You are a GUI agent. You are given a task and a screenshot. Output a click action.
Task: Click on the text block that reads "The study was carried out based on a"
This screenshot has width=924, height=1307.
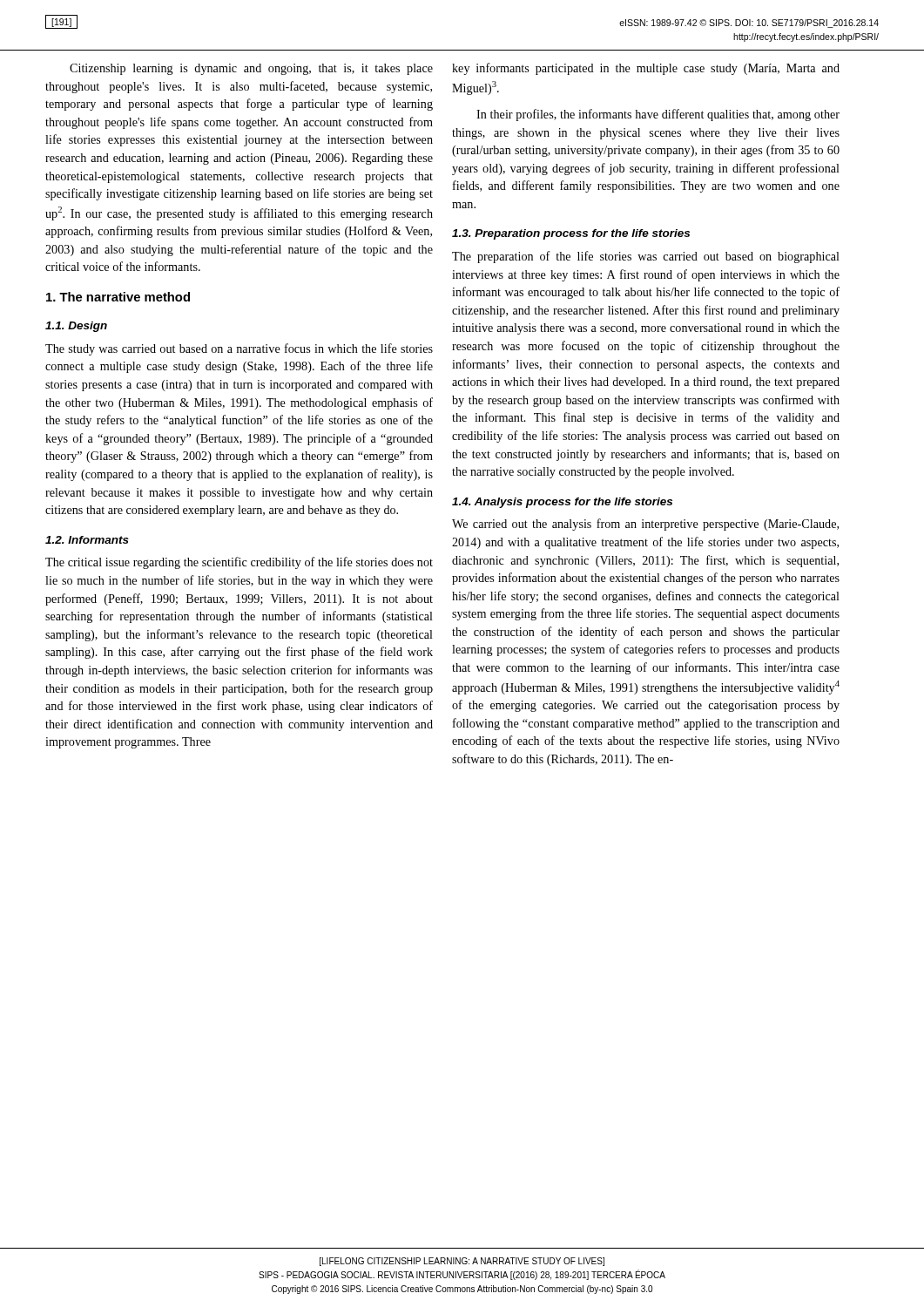(x=239, y=429)
